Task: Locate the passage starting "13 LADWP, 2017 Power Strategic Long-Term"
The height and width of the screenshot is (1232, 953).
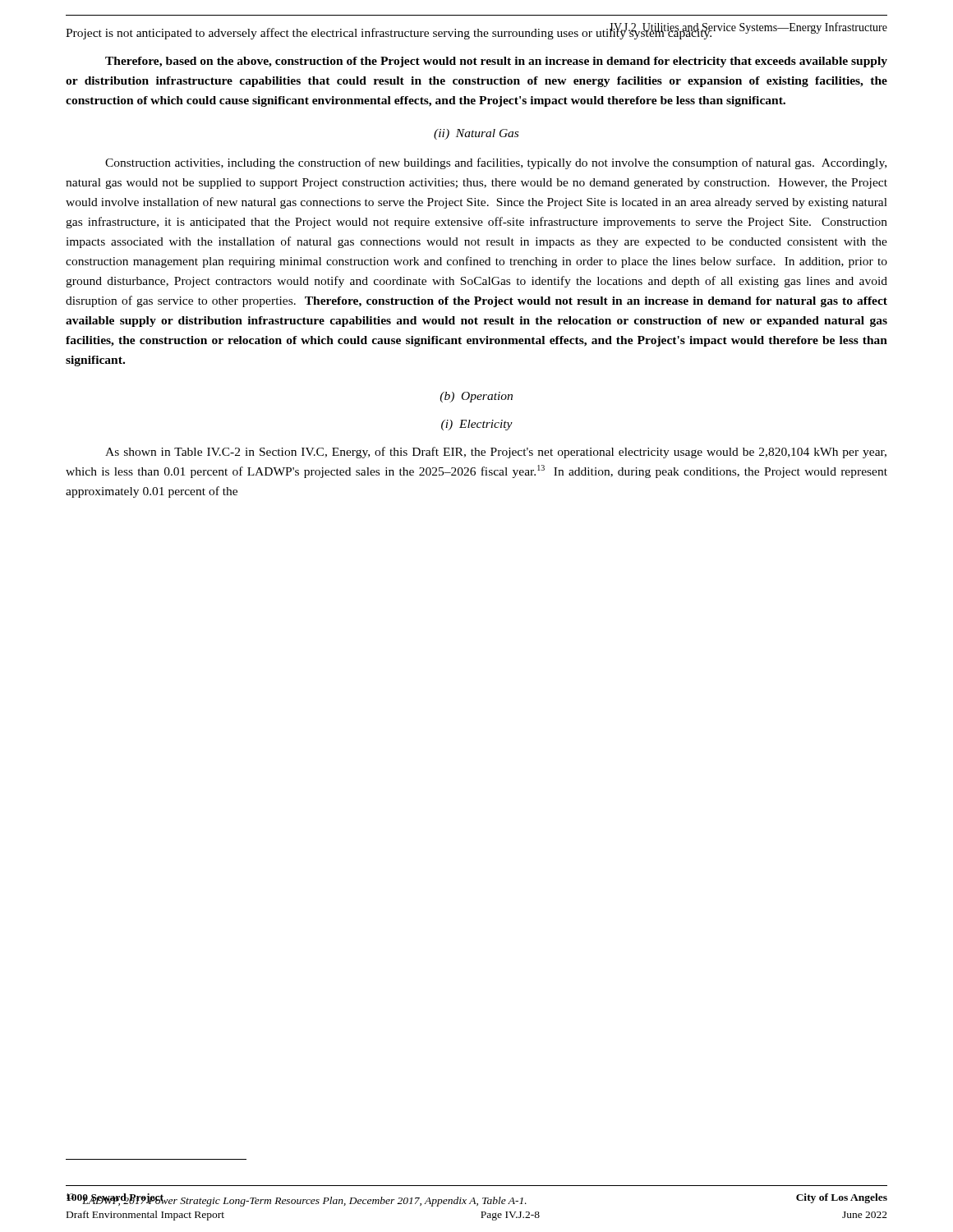Action: (296, 1199)
